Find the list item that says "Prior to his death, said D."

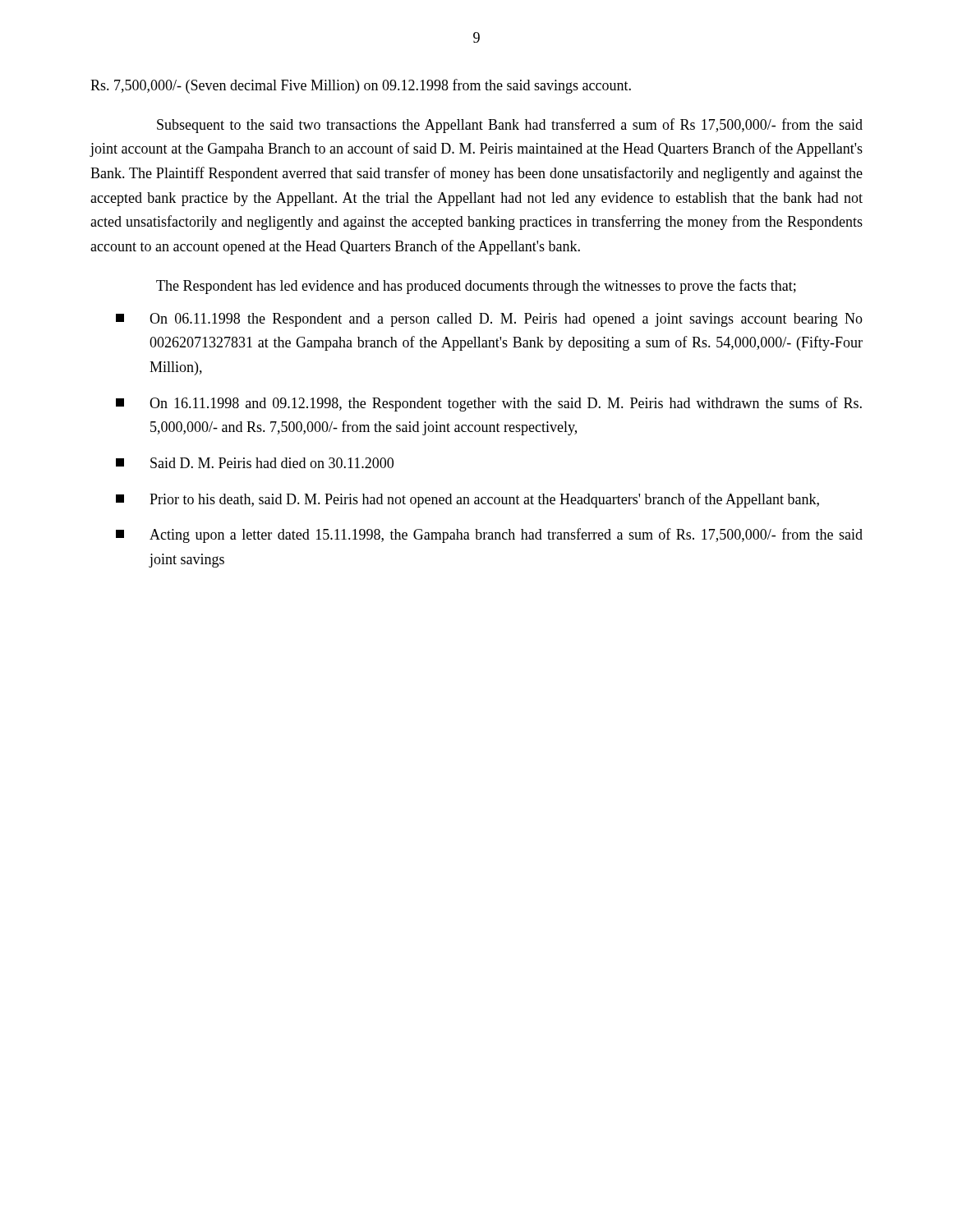(476, 500)
